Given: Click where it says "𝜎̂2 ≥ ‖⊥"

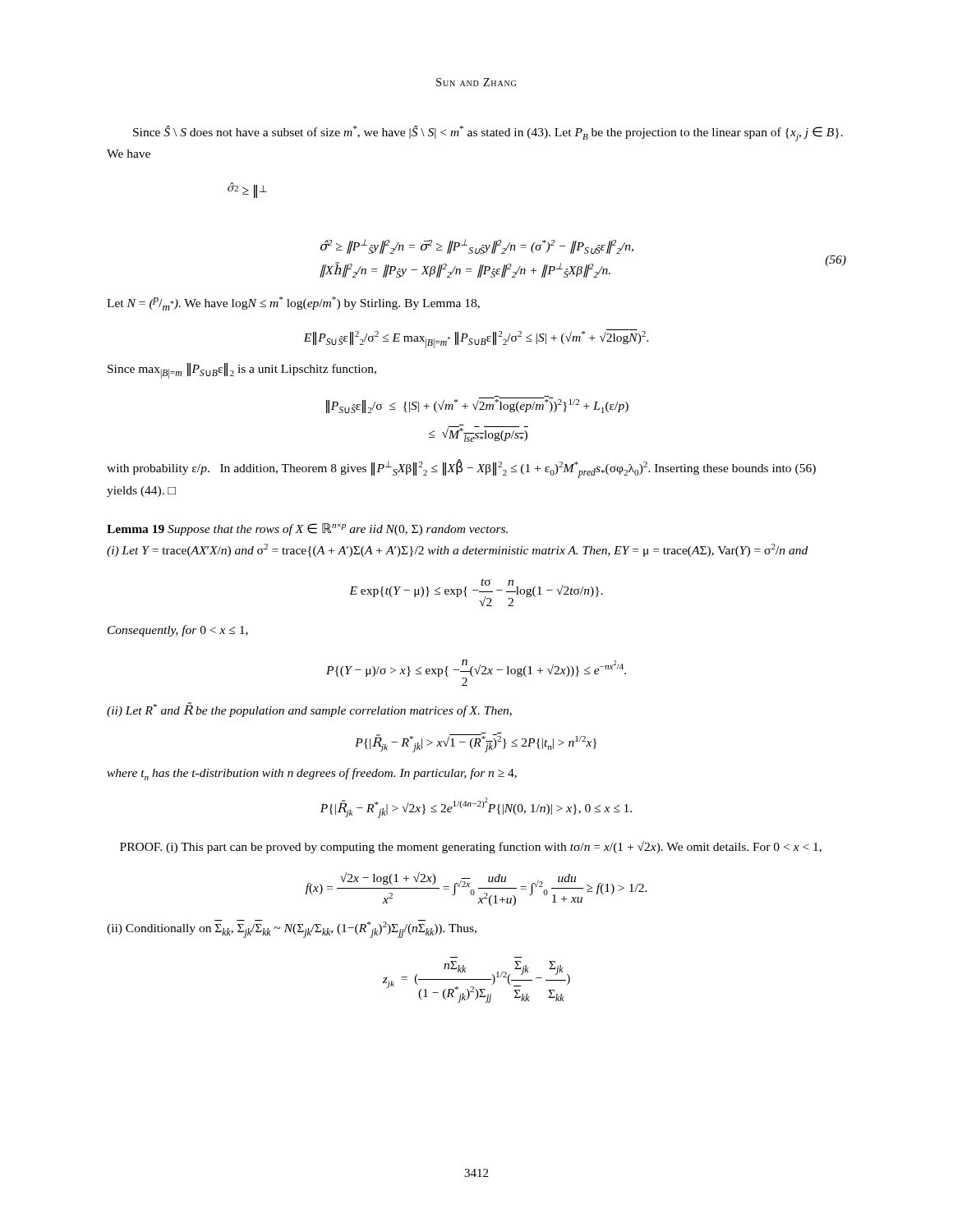Looking at the screenshot, I should (x=247, y=190).
